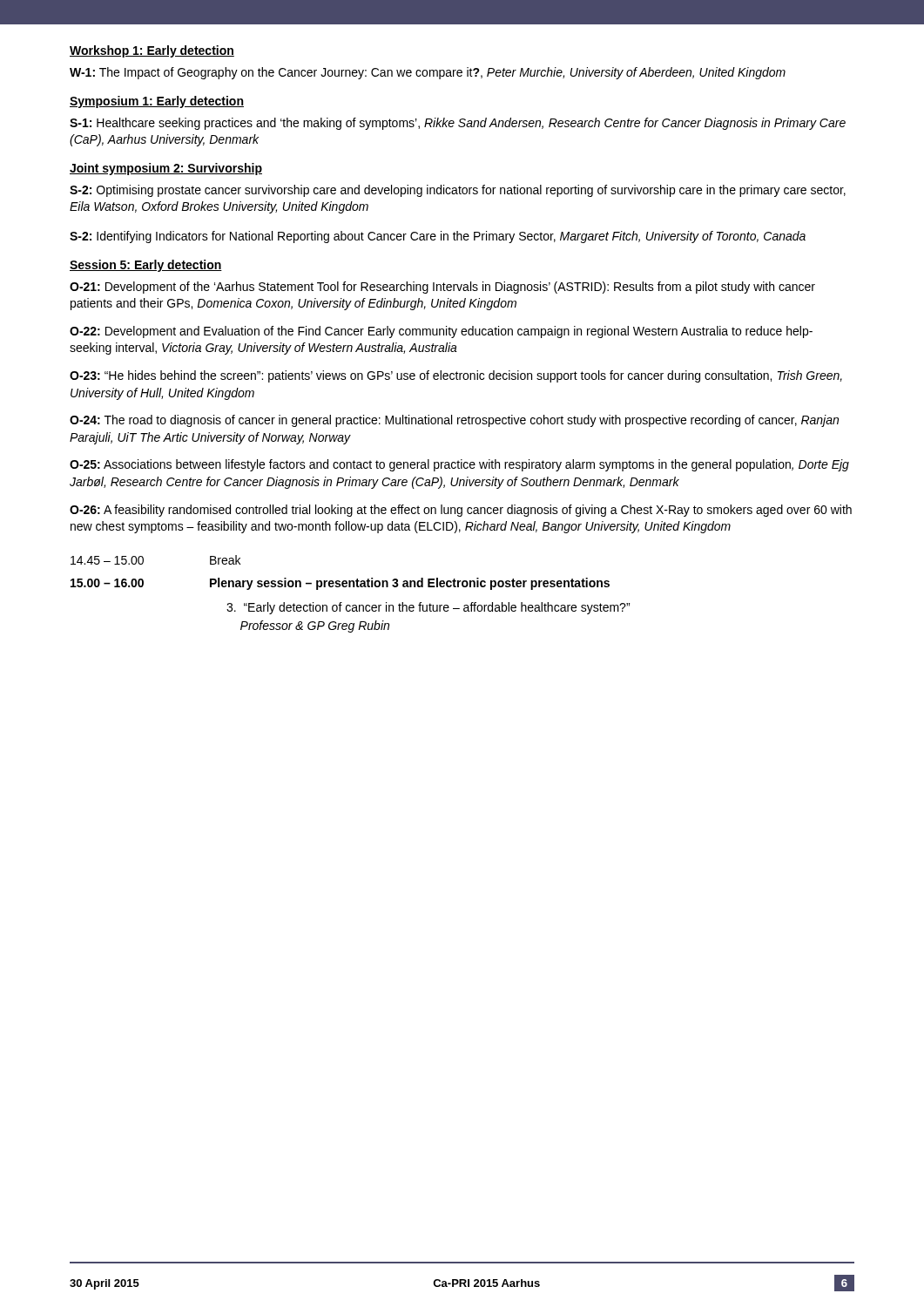Locate the list item that reads "O-24: The road to diagnosis of cancer"
The width and height of the screenshot is (924, 1307).
[455, 429]
